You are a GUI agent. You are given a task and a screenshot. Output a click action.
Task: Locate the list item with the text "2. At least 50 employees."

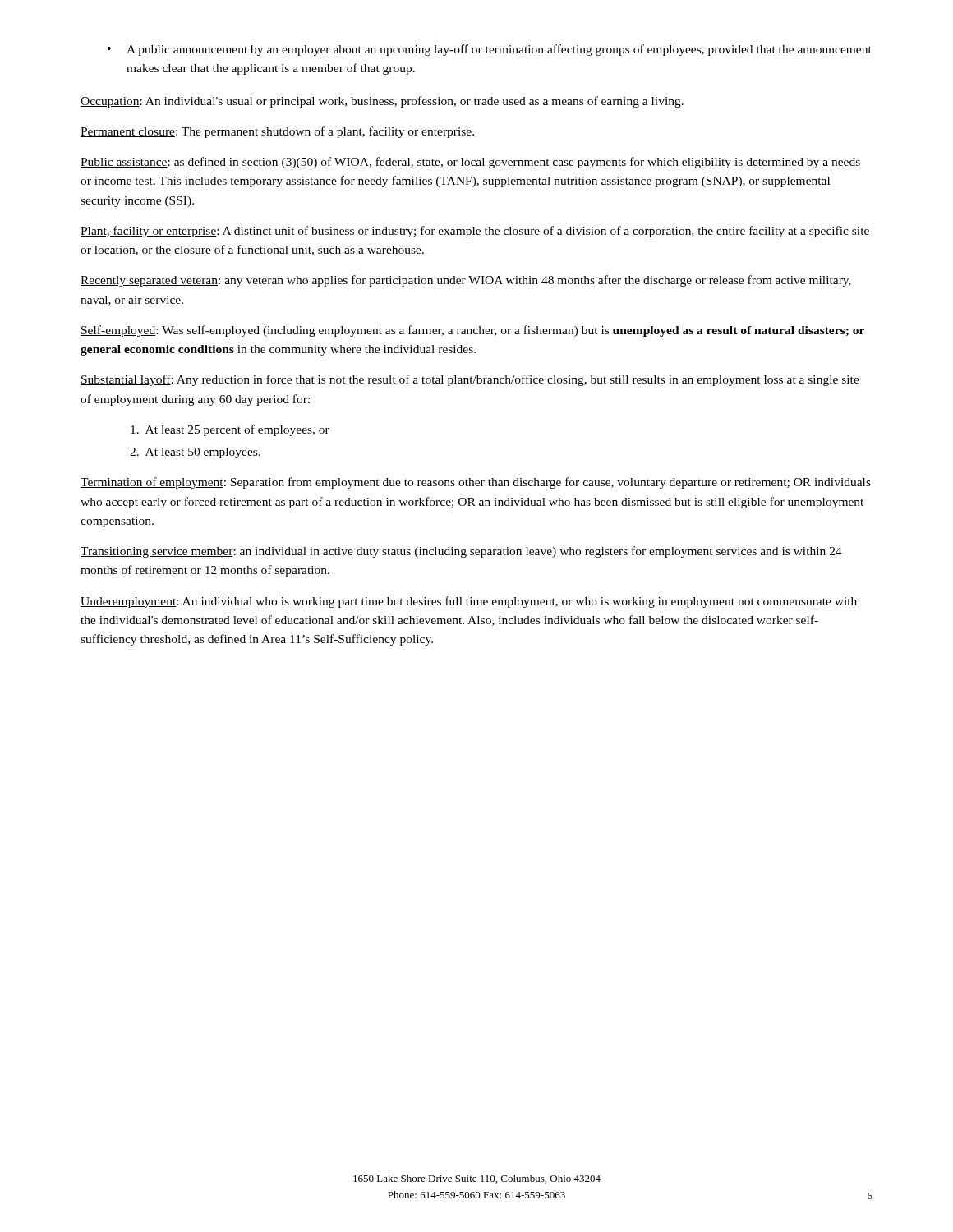tap(195, 451)
